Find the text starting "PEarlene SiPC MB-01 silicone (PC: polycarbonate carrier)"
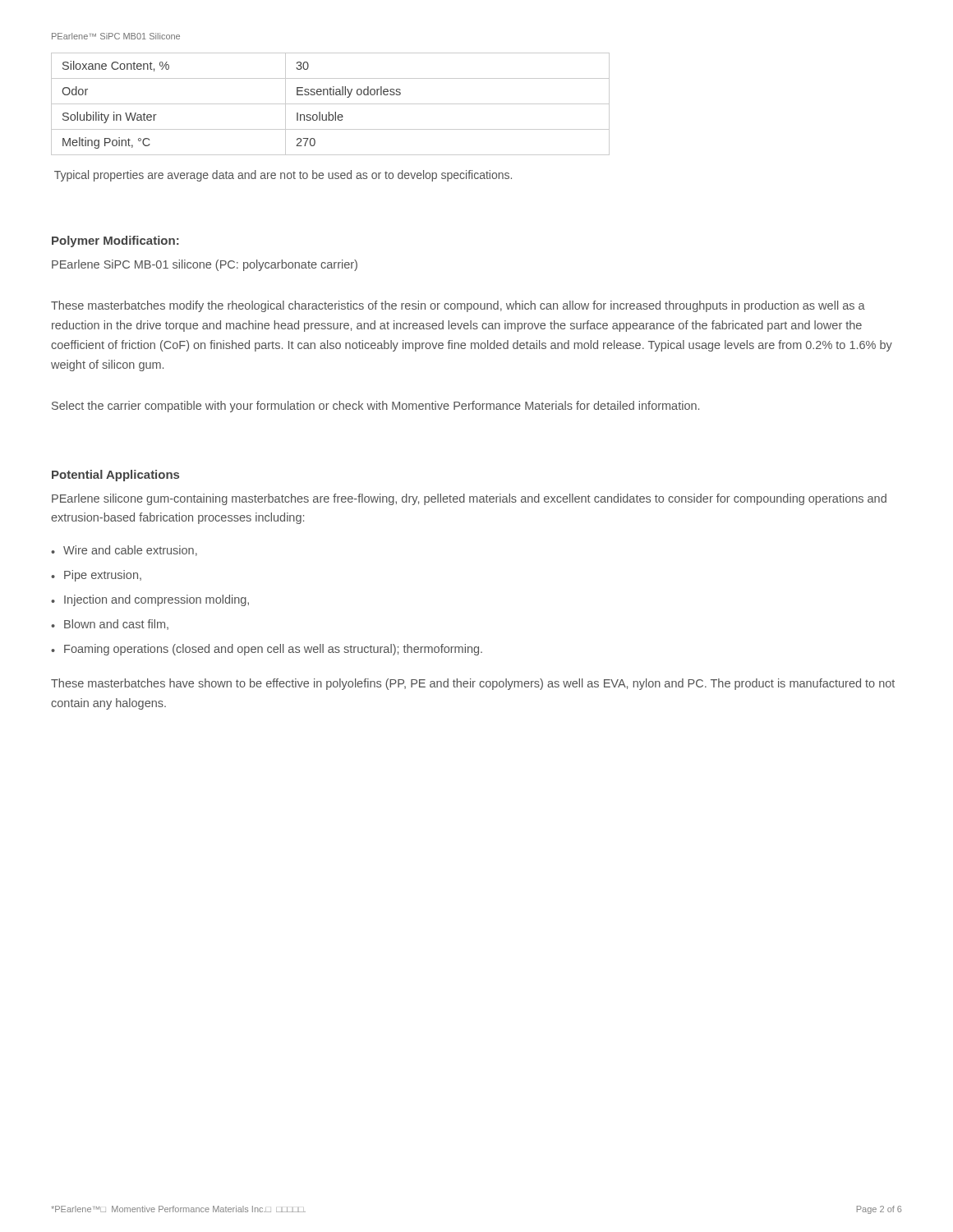Screen dimensions: 1232x953 tap(205, 264)
